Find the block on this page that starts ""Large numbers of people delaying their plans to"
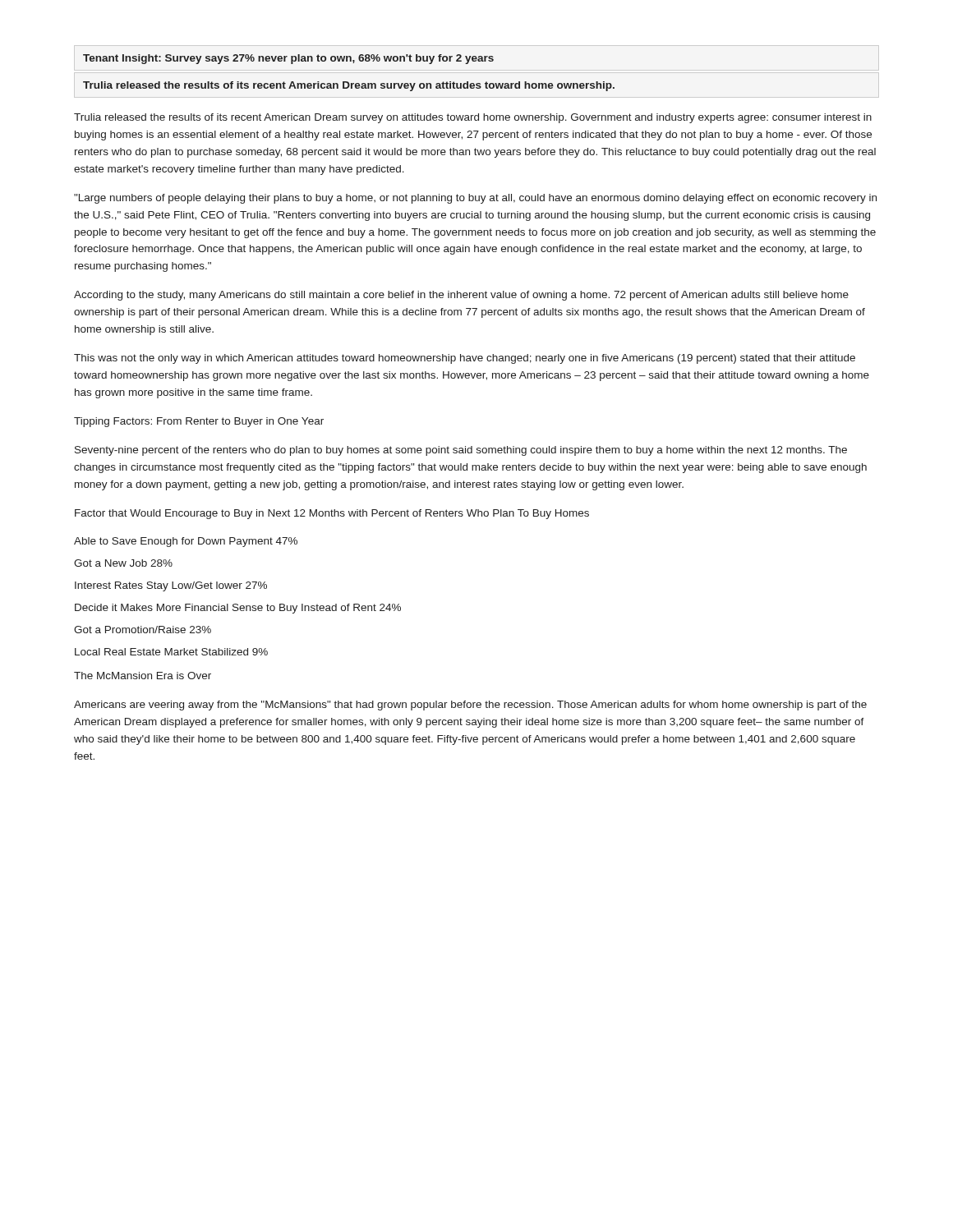This screenshot has height=1232, width=953. [476, 232]
